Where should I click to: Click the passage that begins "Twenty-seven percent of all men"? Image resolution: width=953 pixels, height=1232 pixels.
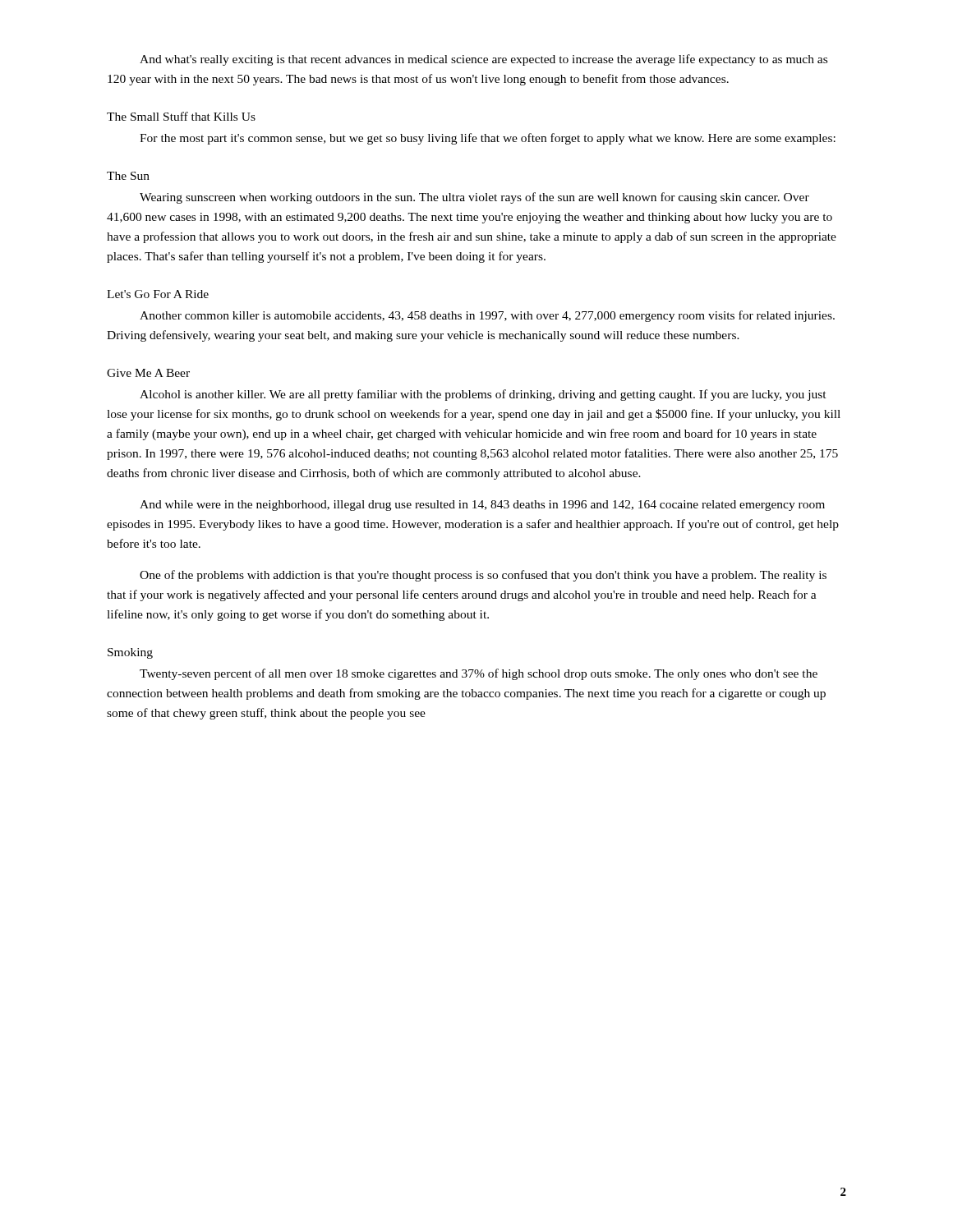[x=476, y=694]
